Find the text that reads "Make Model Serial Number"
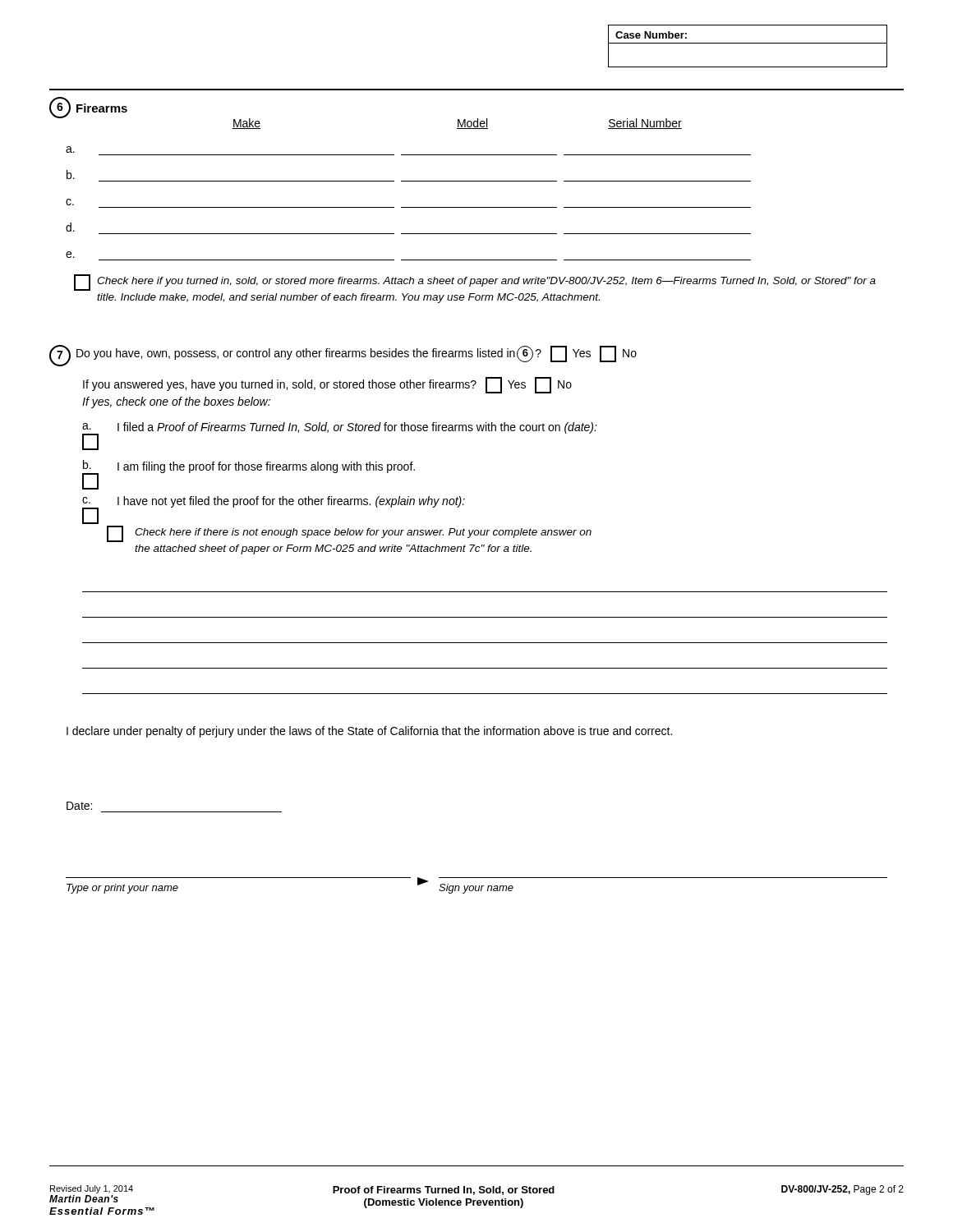 click(x=457, y=124)
